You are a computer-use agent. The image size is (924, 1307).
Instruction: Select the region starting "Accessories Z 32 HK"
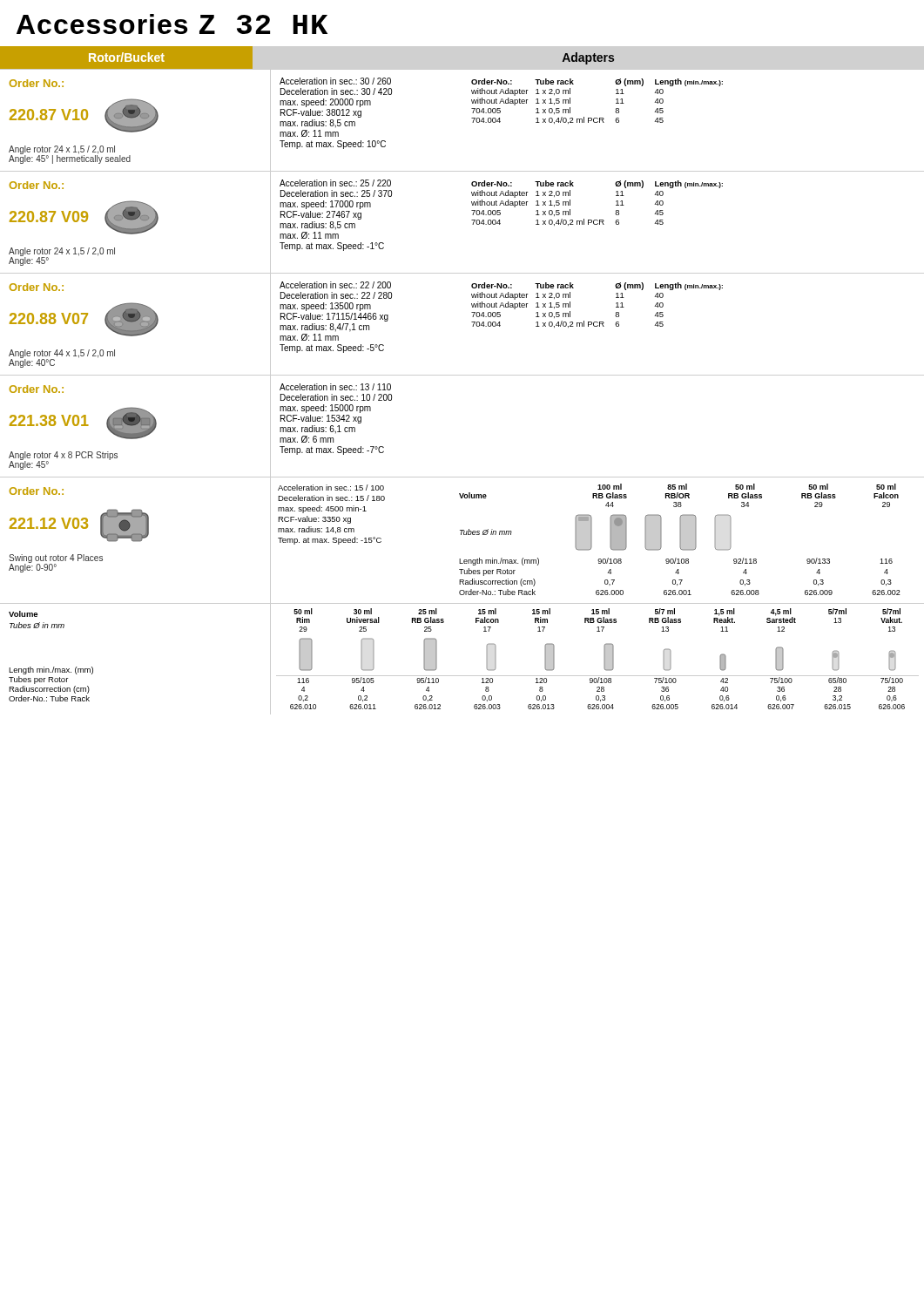172,26
